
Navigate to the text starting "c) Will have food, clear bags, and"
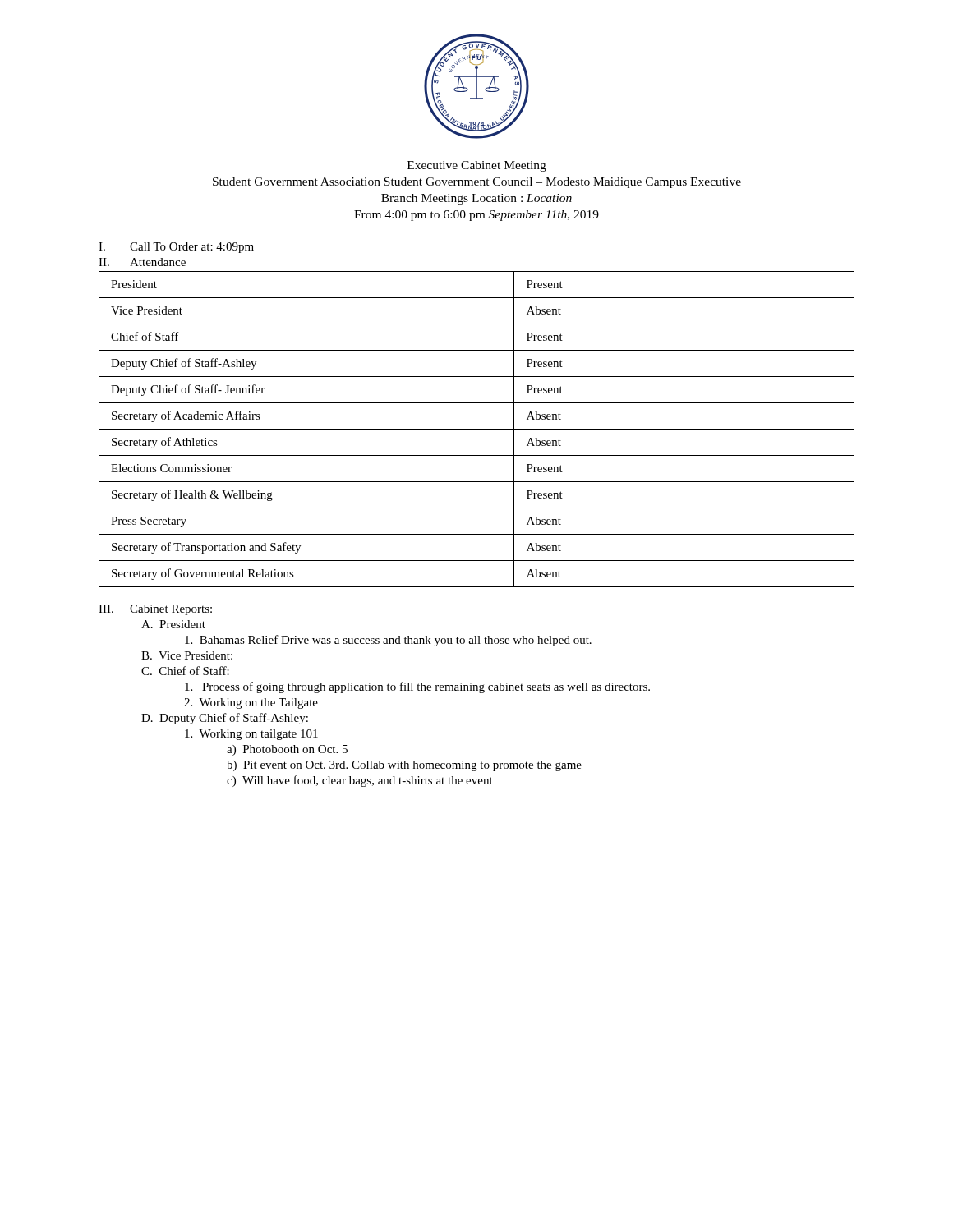tap(360, 780)
